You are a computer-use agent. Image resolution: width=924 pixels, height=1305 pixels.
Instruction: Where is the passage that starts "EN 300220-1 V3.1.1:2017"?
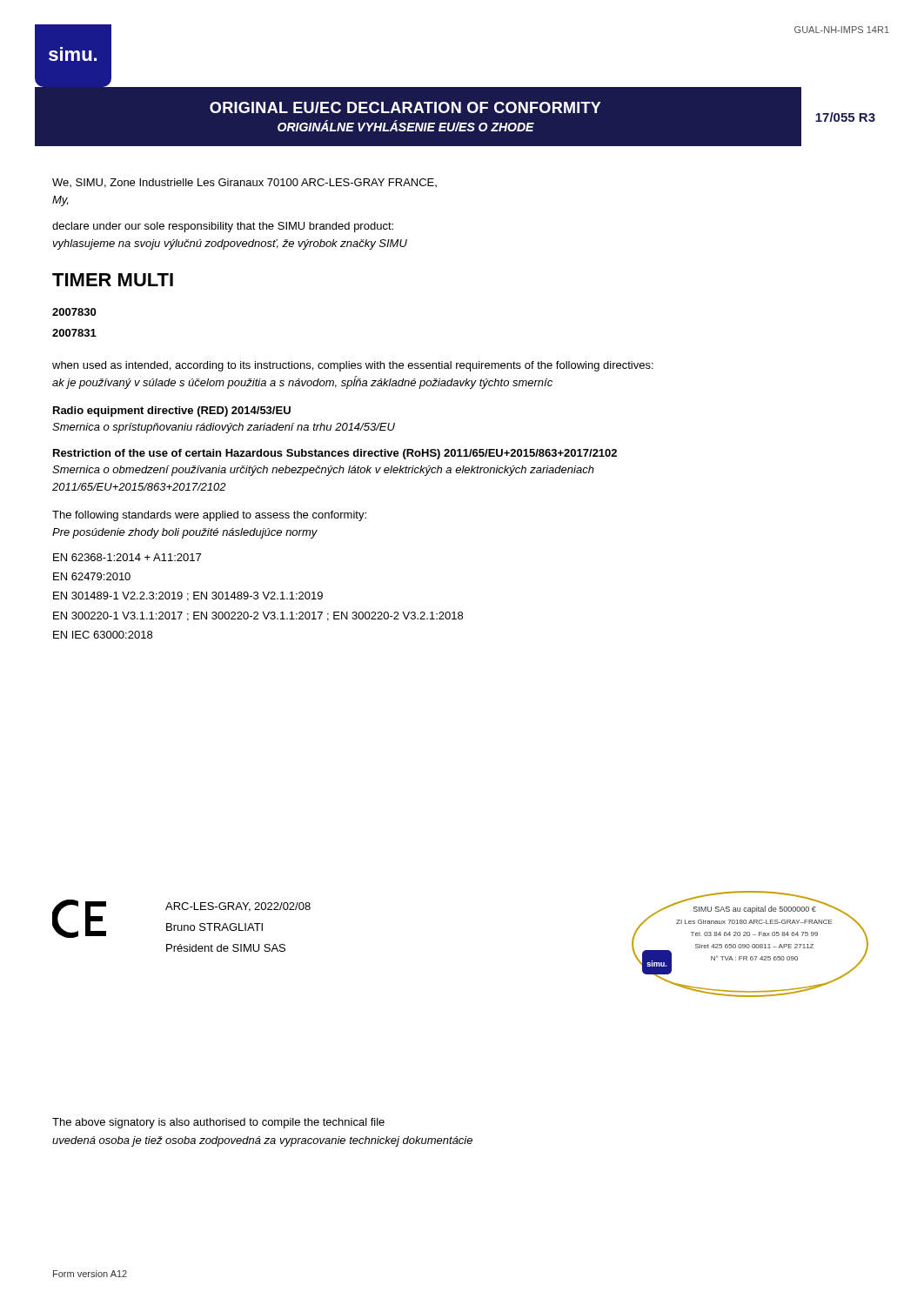(x=258, y=615)
